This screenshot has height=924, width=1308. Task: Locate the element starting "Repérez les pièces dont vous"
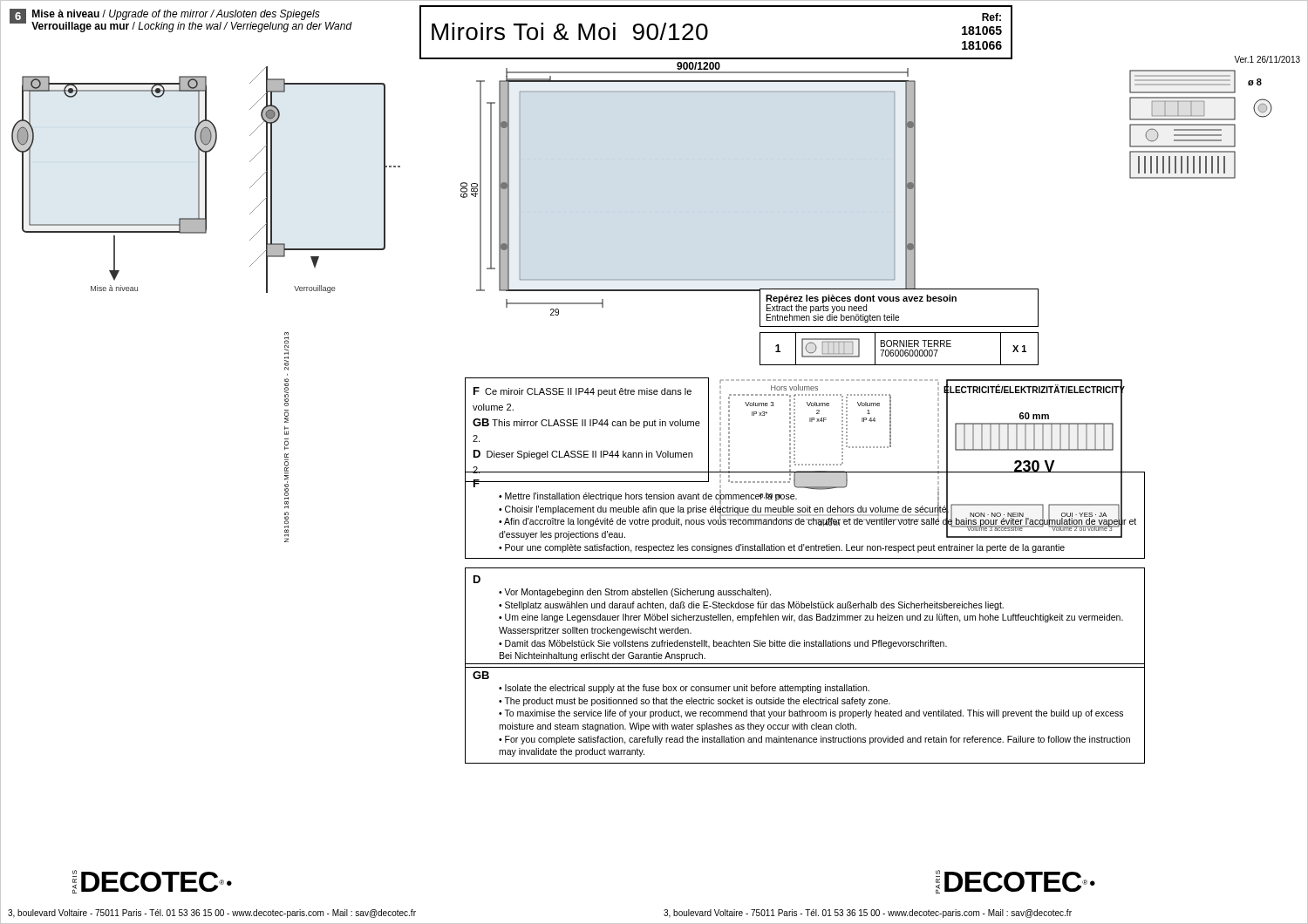(x=899, y=308)
